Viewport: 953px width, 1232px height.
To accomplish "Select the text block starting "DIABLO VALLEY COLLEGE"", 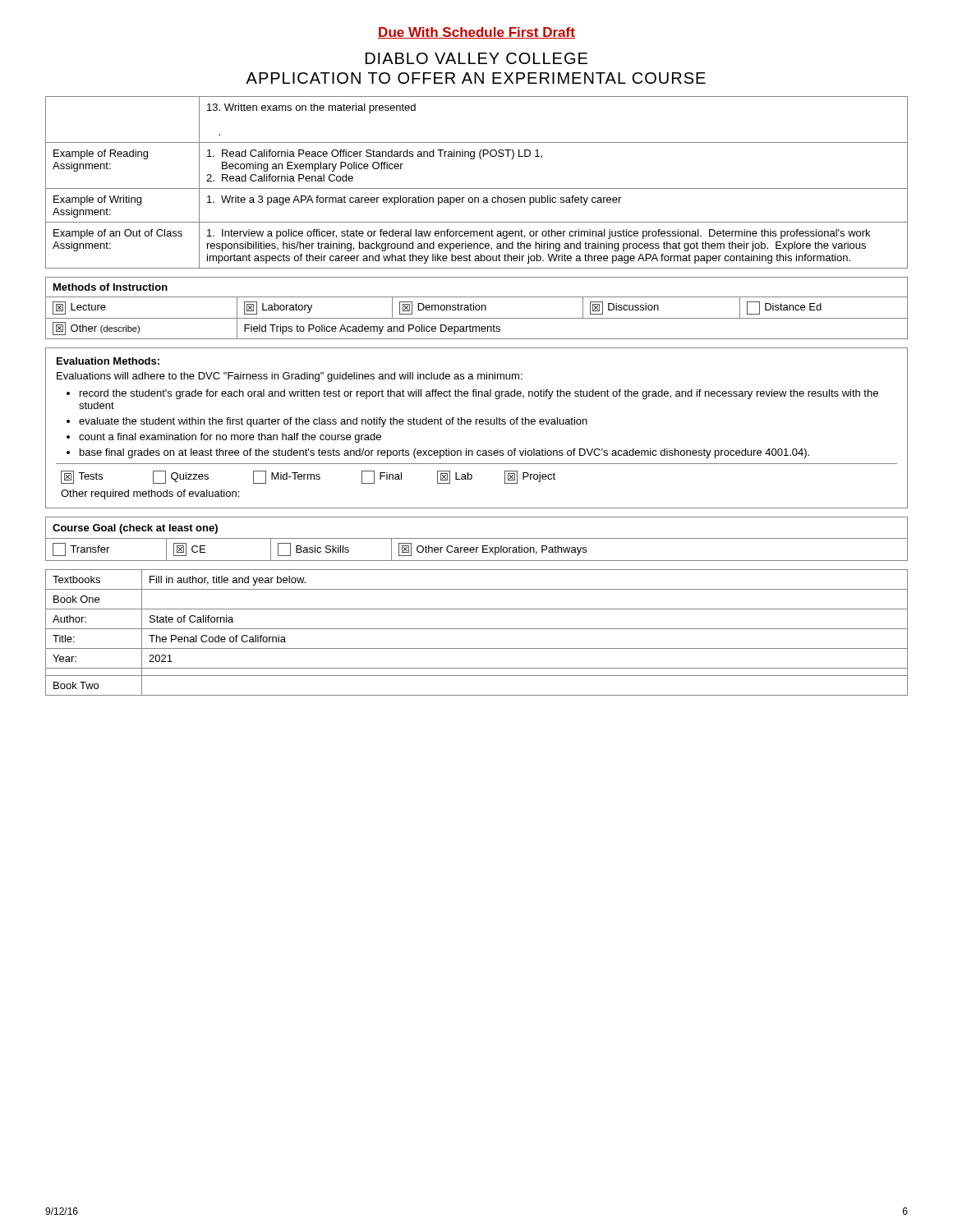I will coord(476,58).
